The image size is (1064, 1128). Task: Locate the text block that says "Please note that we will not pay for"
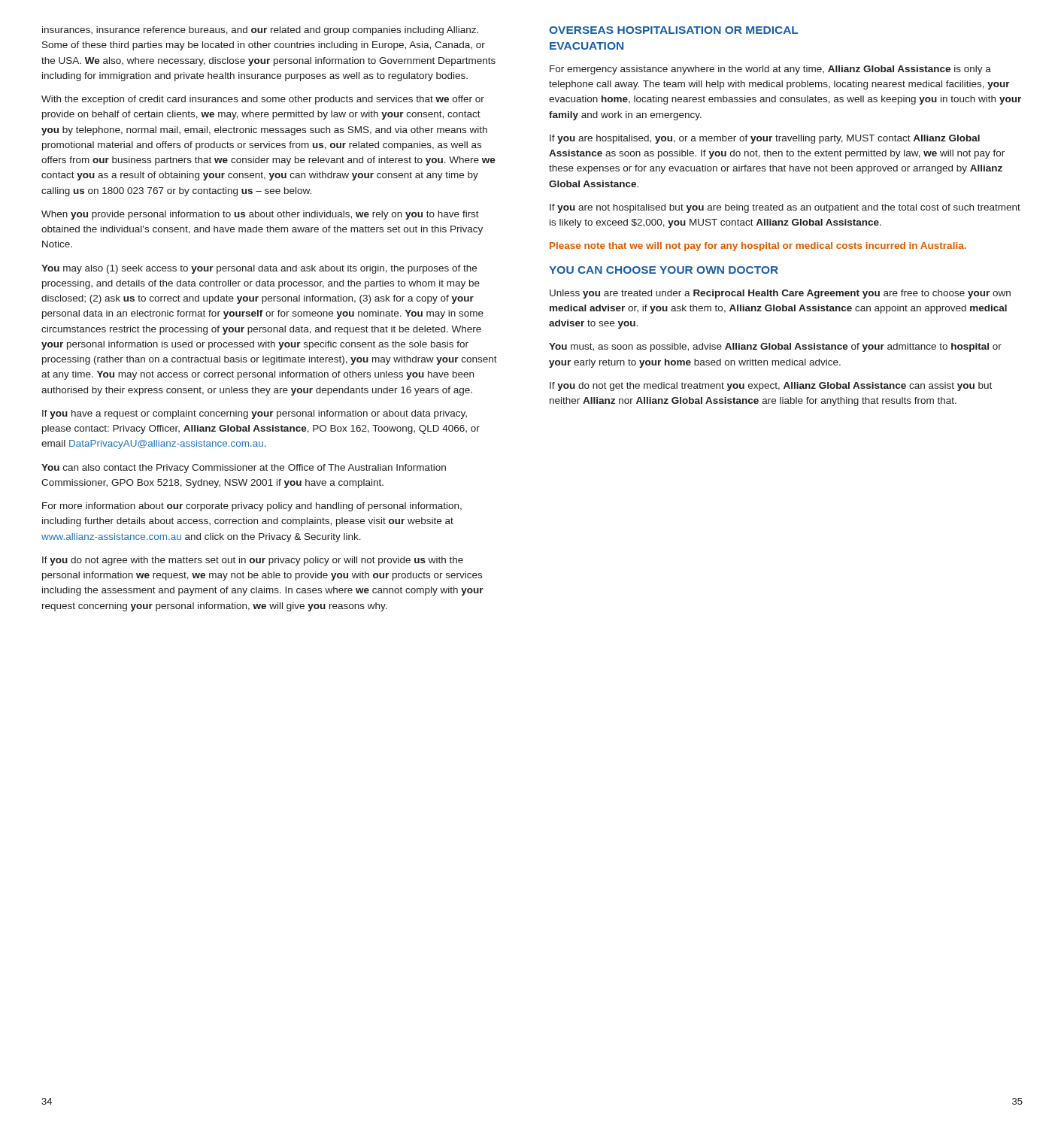tap(786, 246)
